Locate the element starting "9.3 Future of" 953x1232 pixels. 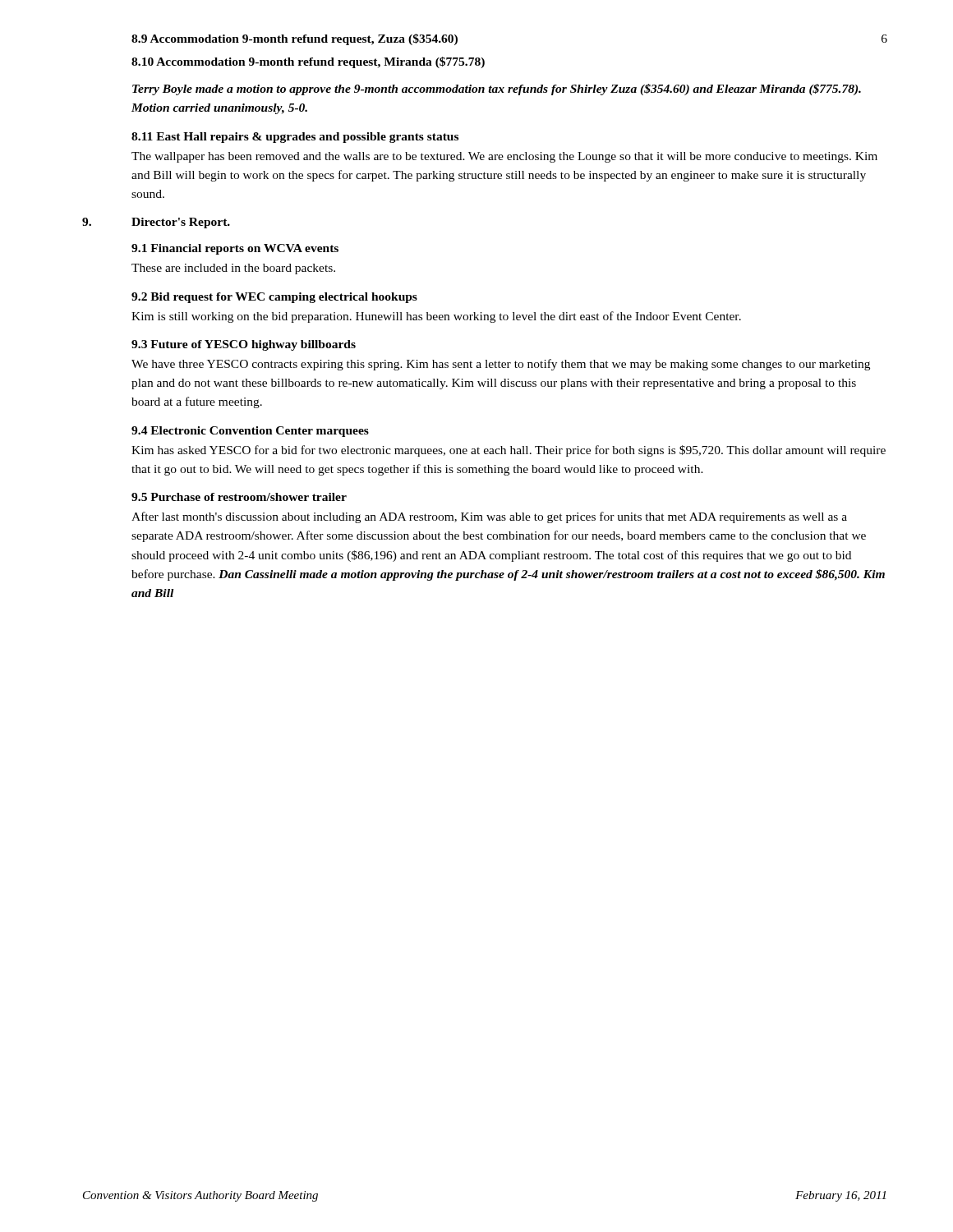click(244, 344)
